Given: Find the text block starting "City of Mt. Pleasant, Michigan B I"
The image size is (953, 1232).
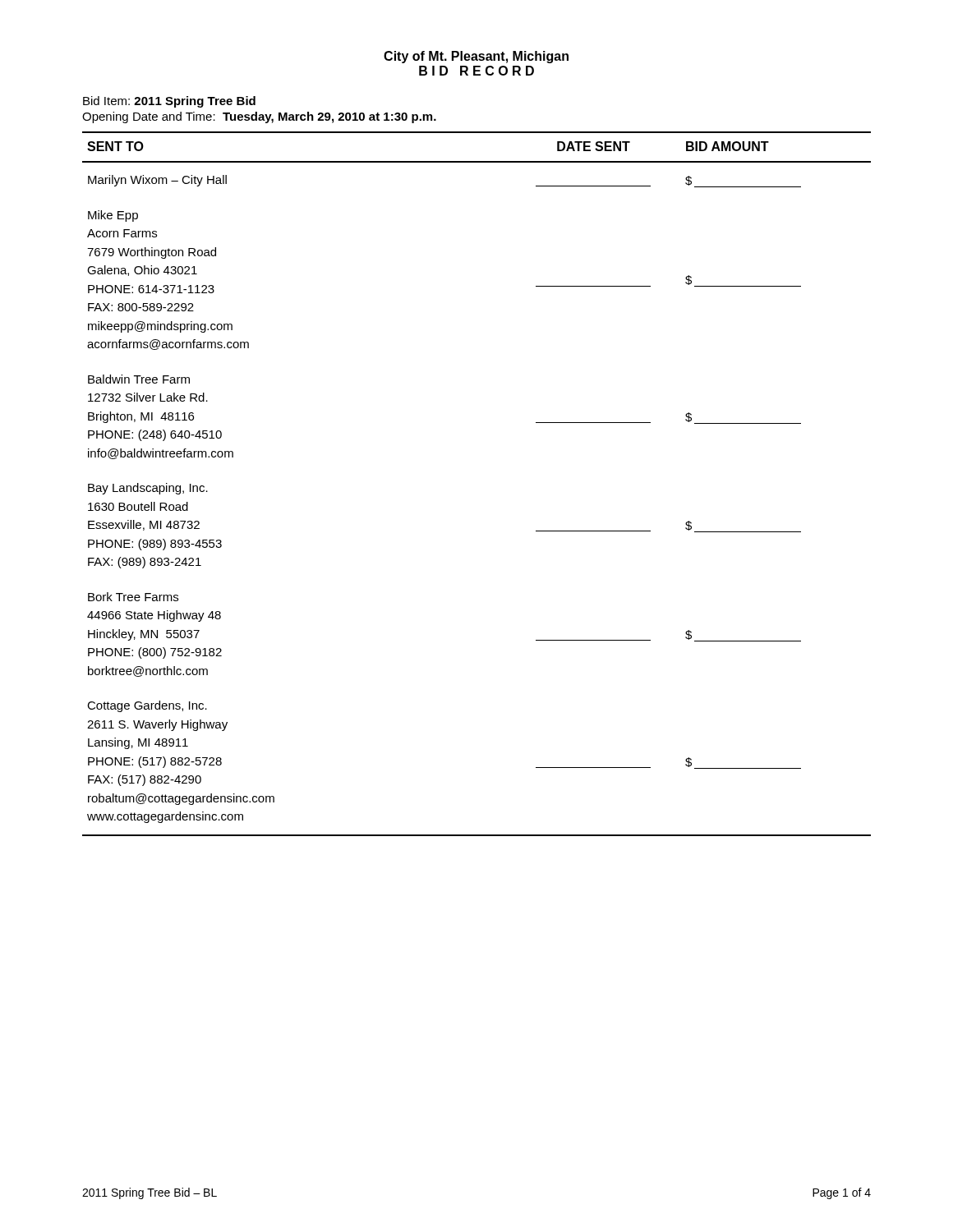Looking at the screenshot, I should pyautogui.click(x=476, y=64).
